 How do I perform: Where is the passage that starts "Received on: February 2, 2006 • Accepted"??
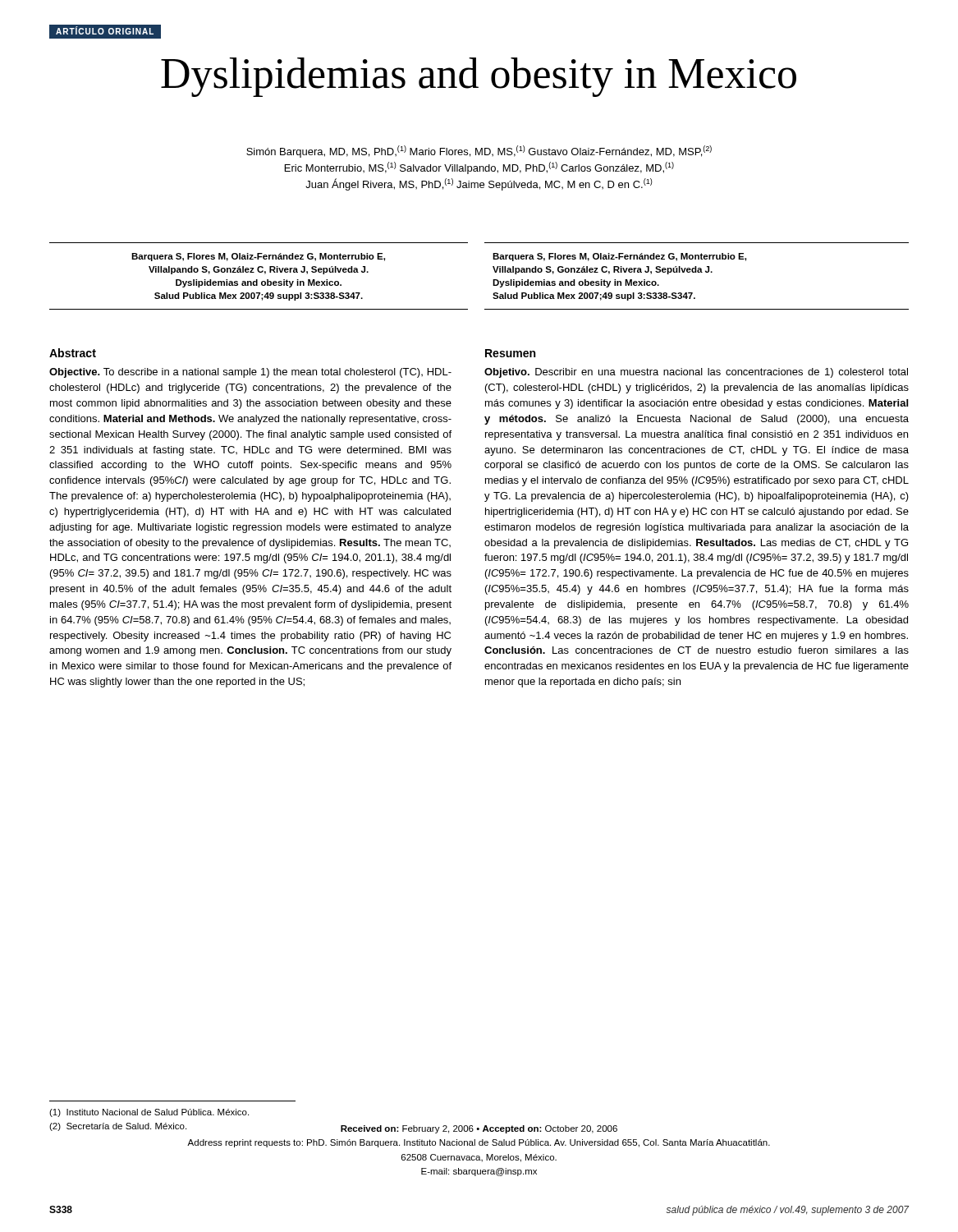click(x=479, y=1150)
